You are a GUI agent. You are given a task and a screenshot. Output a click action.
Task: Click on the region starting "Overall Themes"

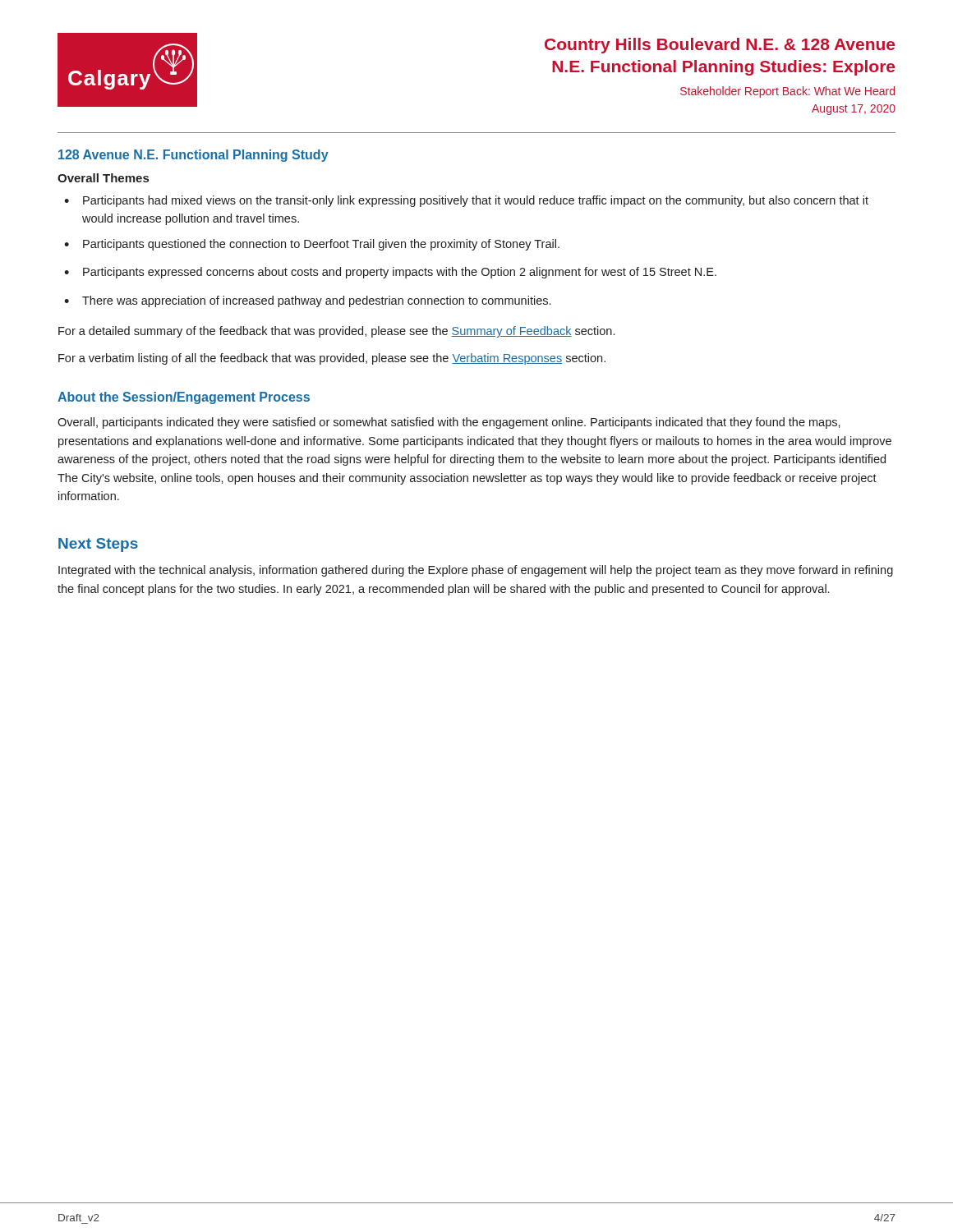coord(103,177)
